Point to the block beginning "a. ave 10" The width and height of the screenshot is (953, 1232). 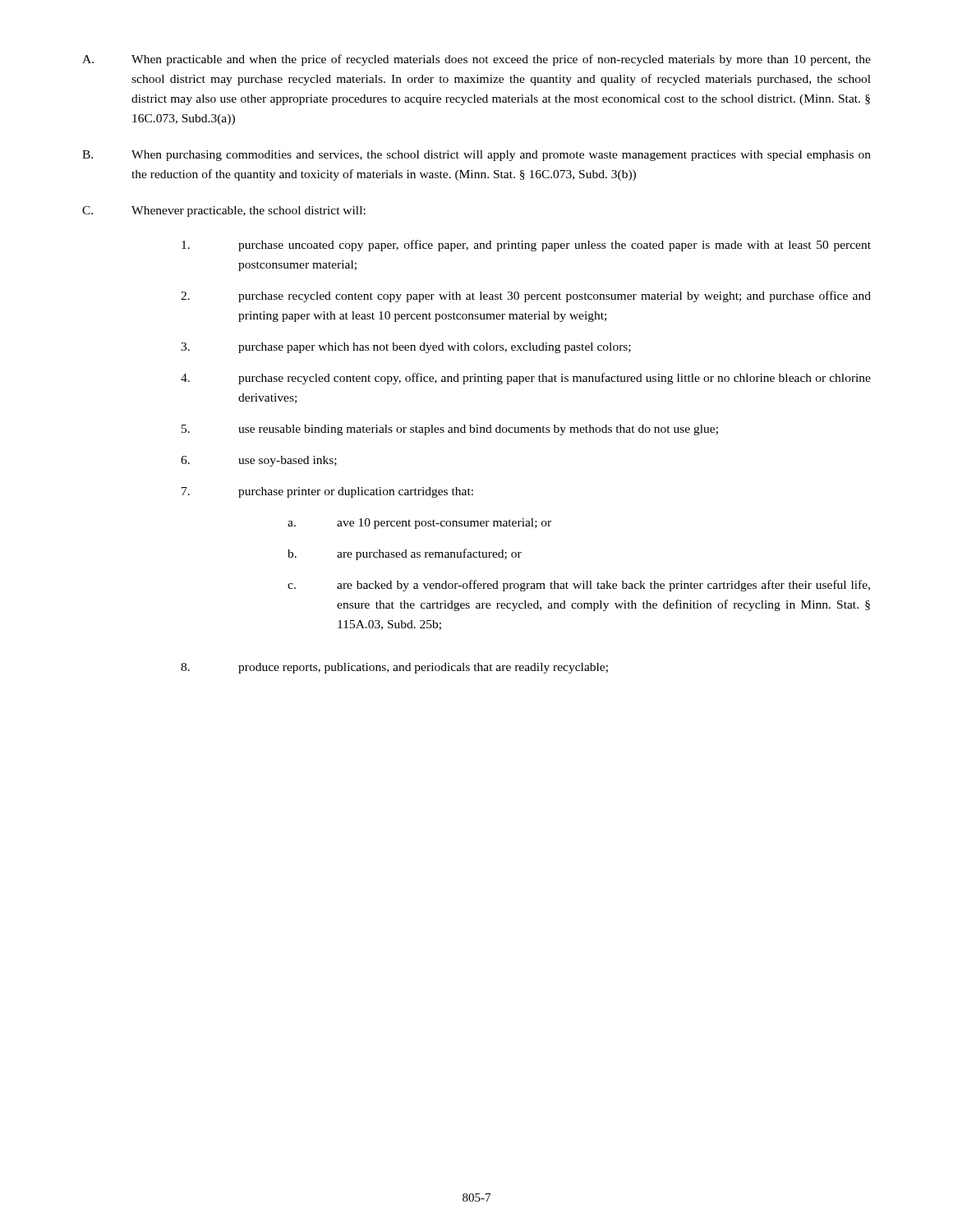pos(419,524)
